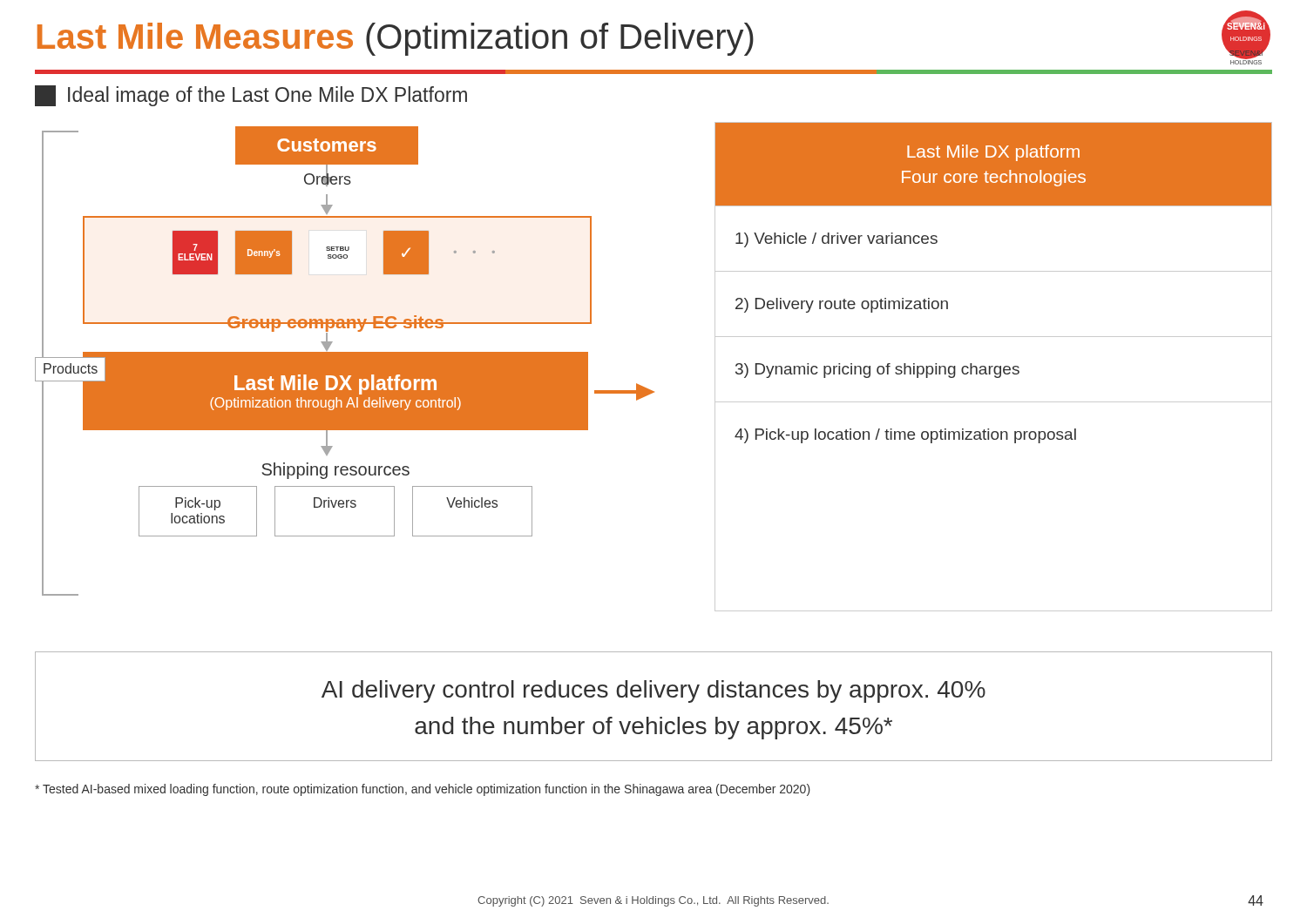This screenshot has height=924, width=1307.
Task: Where does it say "Last Mile Measures (Optimization of Delivery)"?
Action: point(395,37)
